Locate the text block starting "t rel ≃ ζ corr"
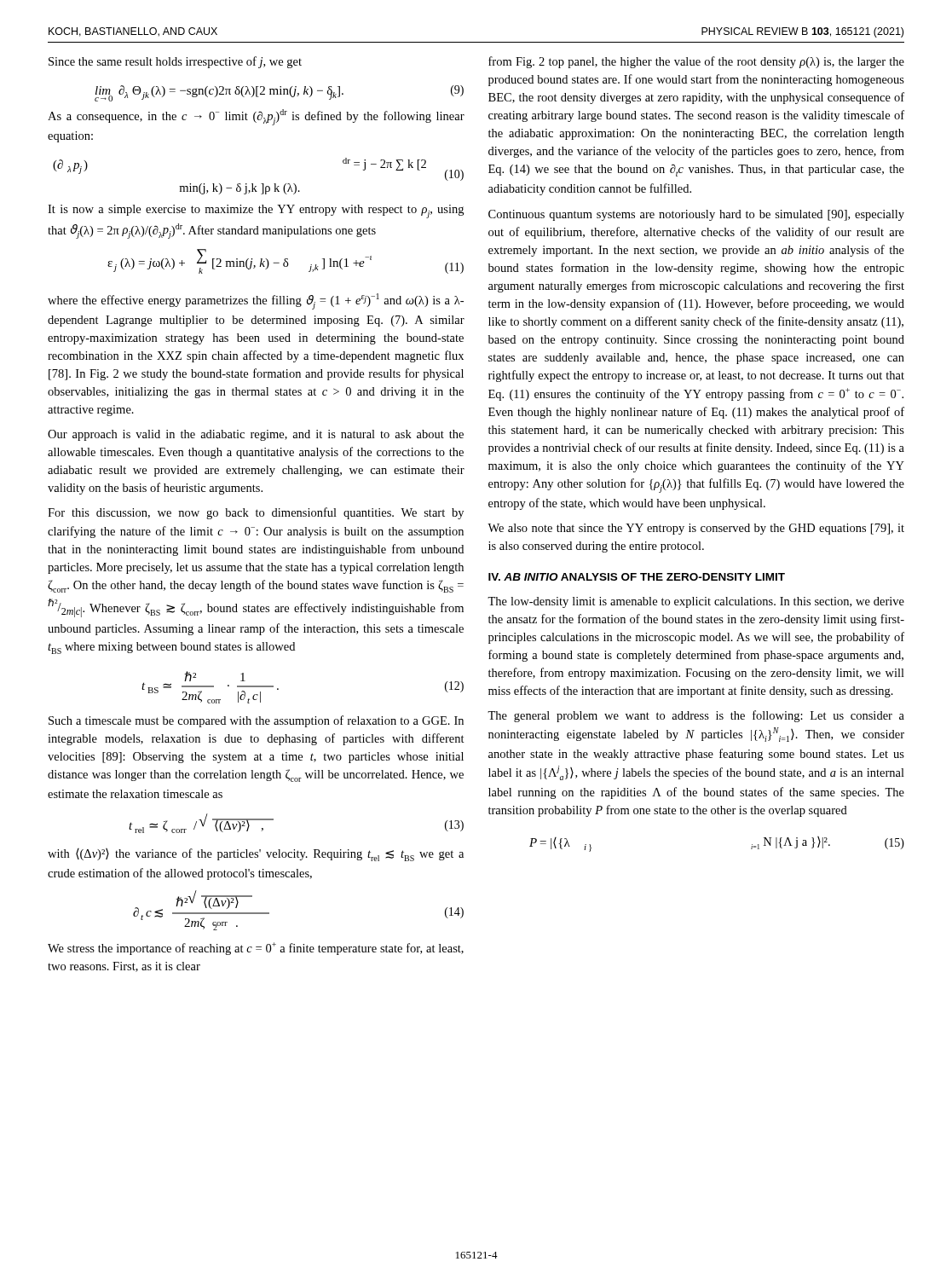This screenshot has height=1279, width=952. tap(256, 826)
